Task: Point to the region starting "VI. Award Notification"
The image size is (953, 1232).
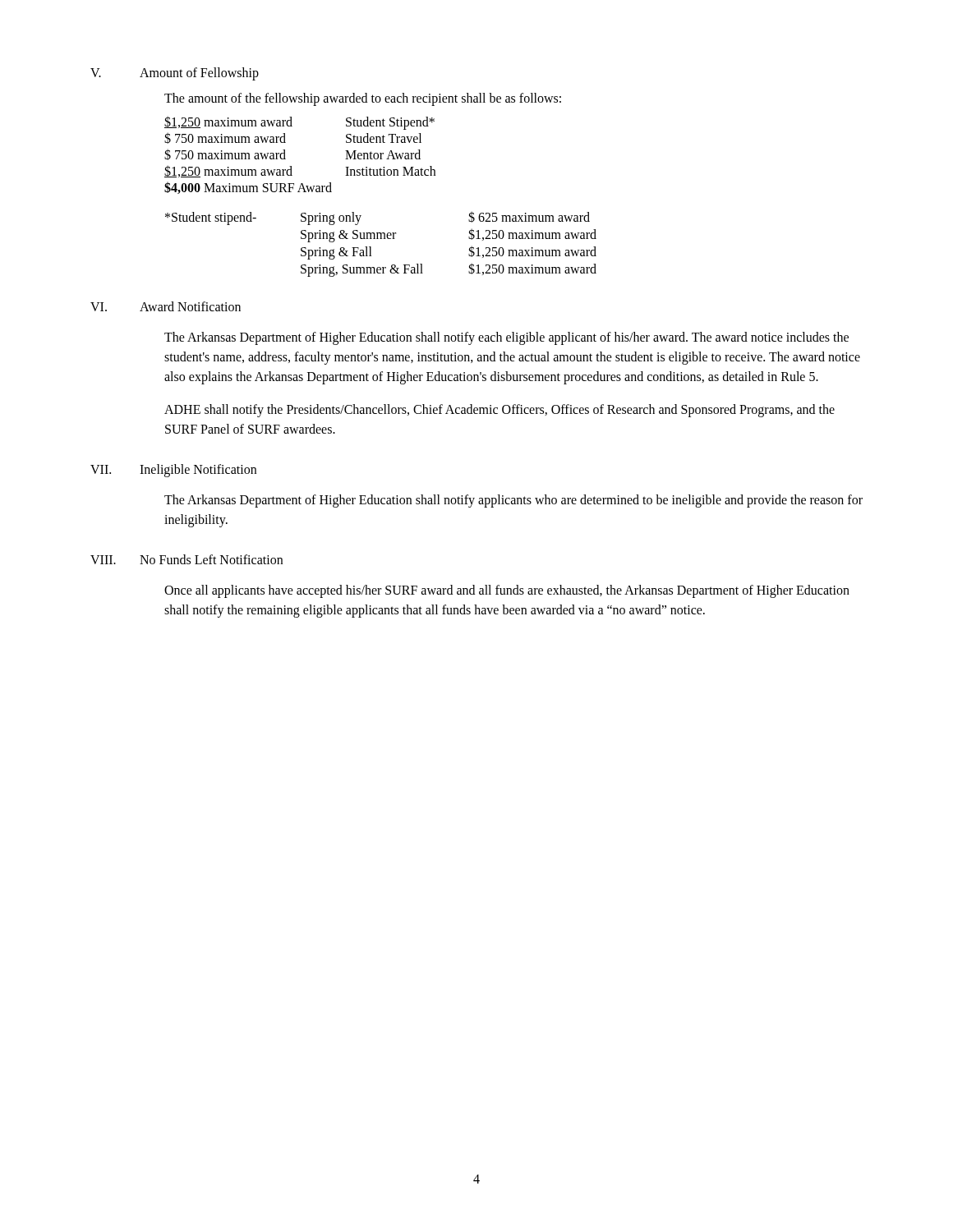Action: [166, 307]
